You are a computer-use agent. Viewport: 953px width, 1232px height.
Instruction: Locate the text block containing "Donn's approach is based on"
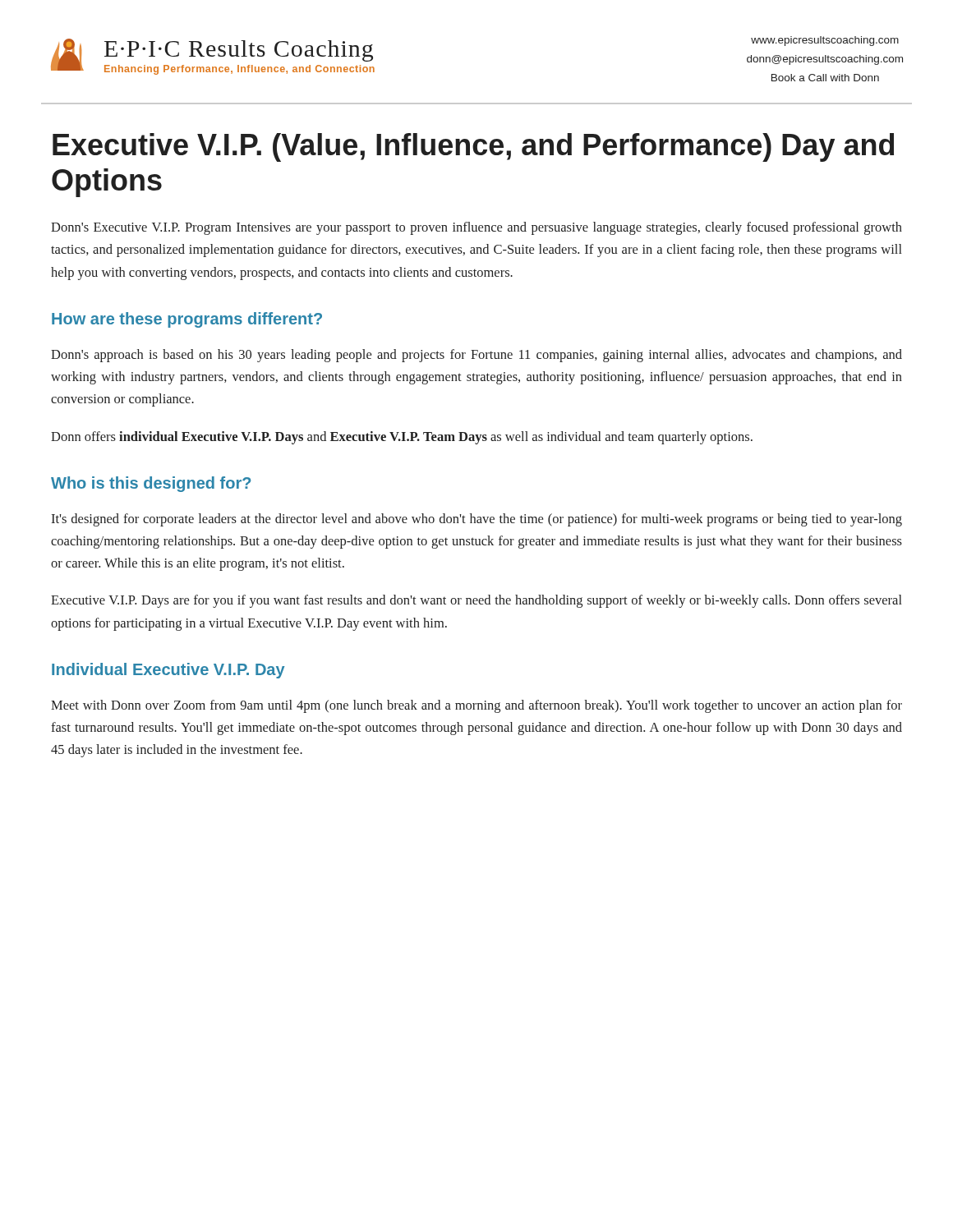[x=476, y=377]
